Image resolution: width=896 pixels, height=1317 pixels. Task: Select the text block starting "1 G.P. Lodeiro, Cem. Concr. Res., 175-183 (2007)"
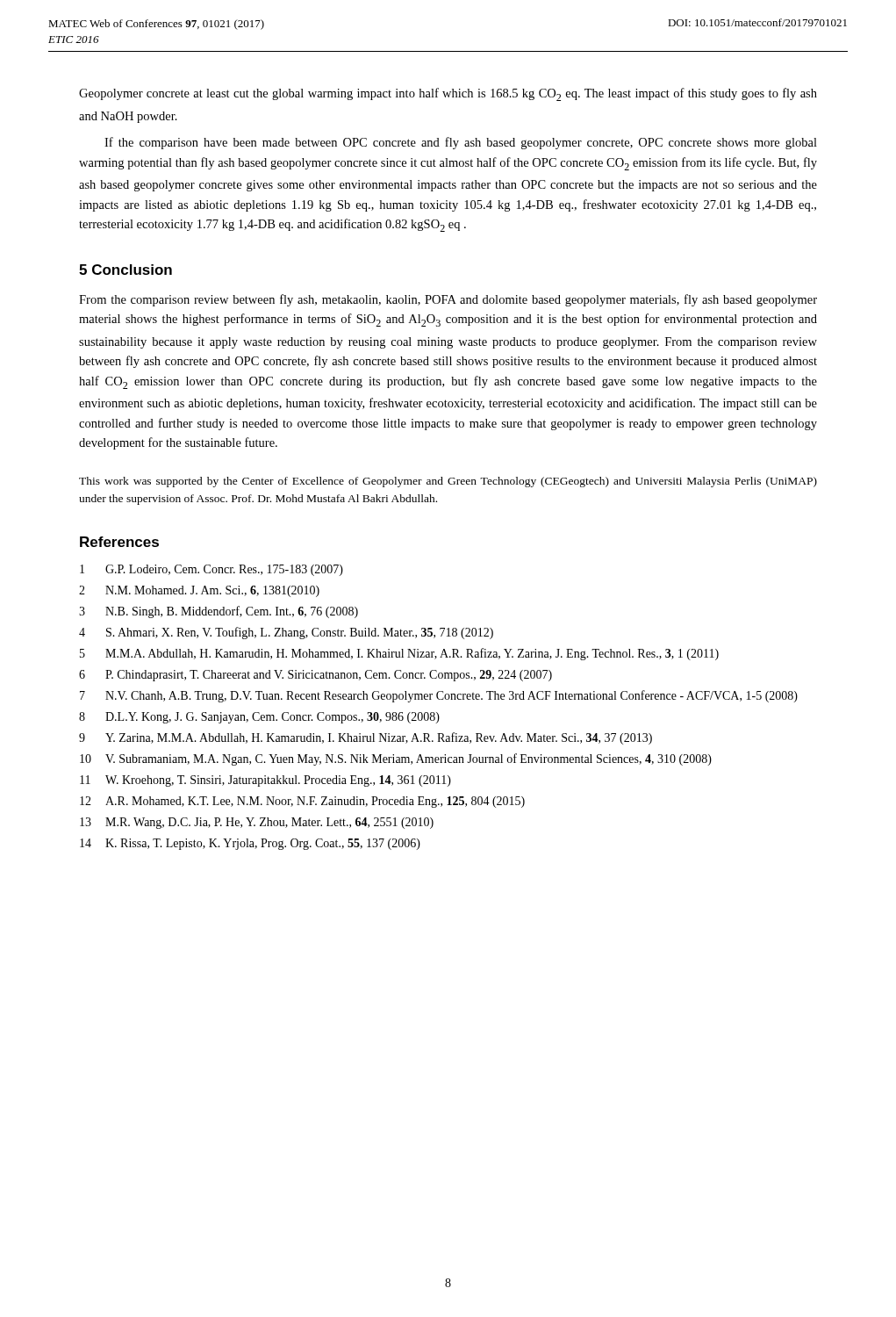pyautogui.click(x=211, y=570)
